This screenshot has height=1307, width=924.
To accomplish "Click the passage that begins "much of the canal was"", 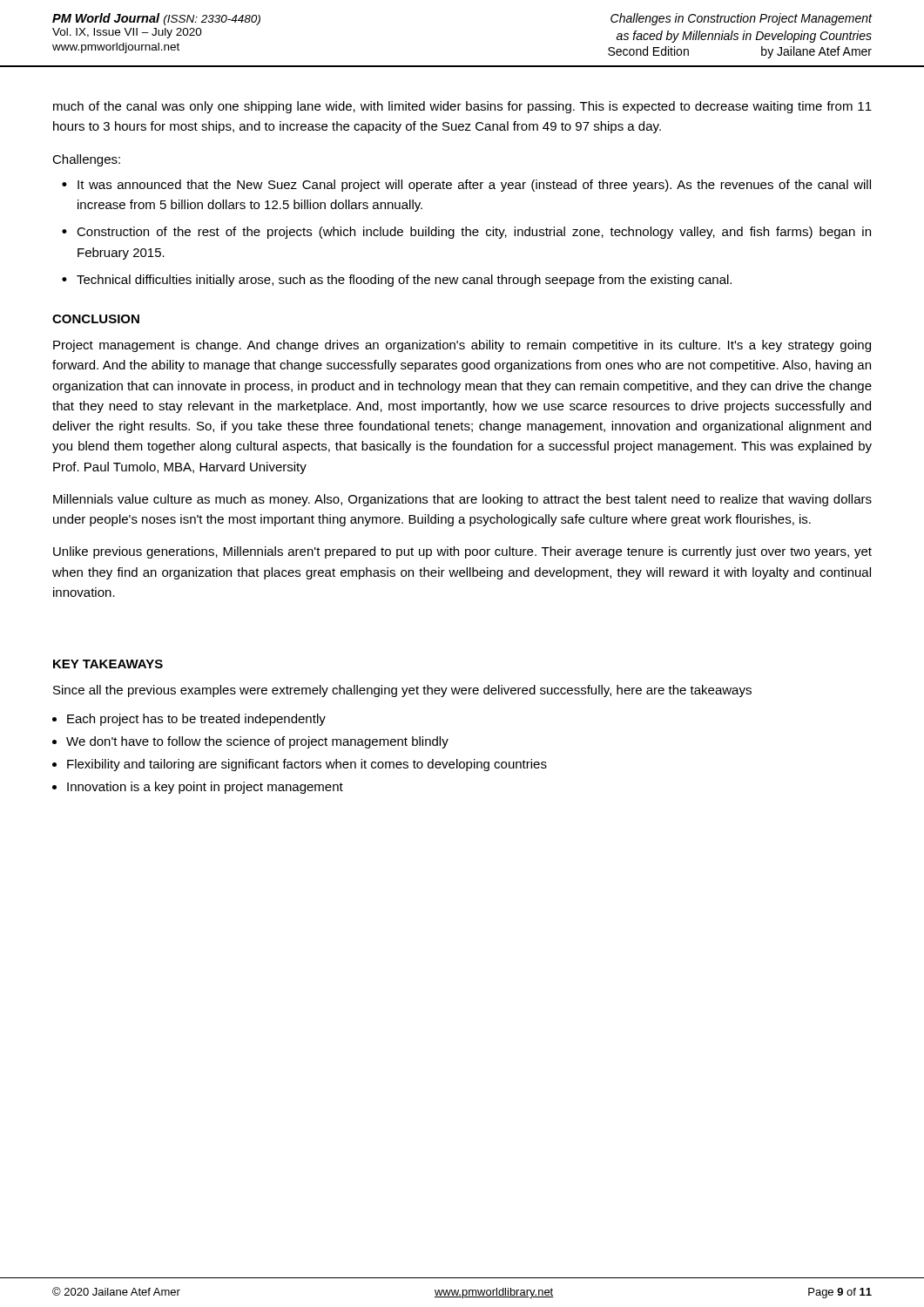I will tap(462, 116).
